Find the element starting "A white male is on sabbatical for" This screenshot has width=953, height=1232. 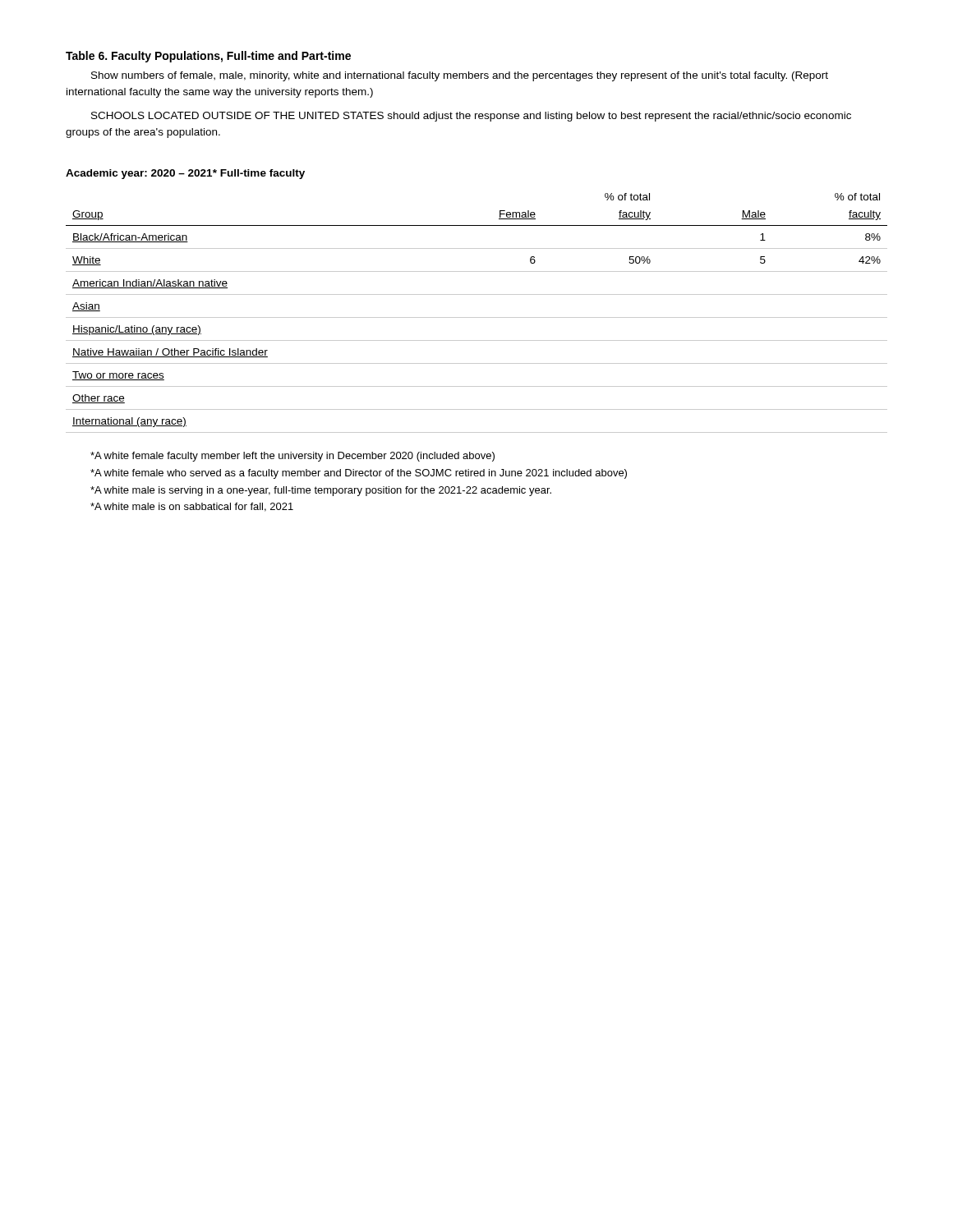[192, 507]
